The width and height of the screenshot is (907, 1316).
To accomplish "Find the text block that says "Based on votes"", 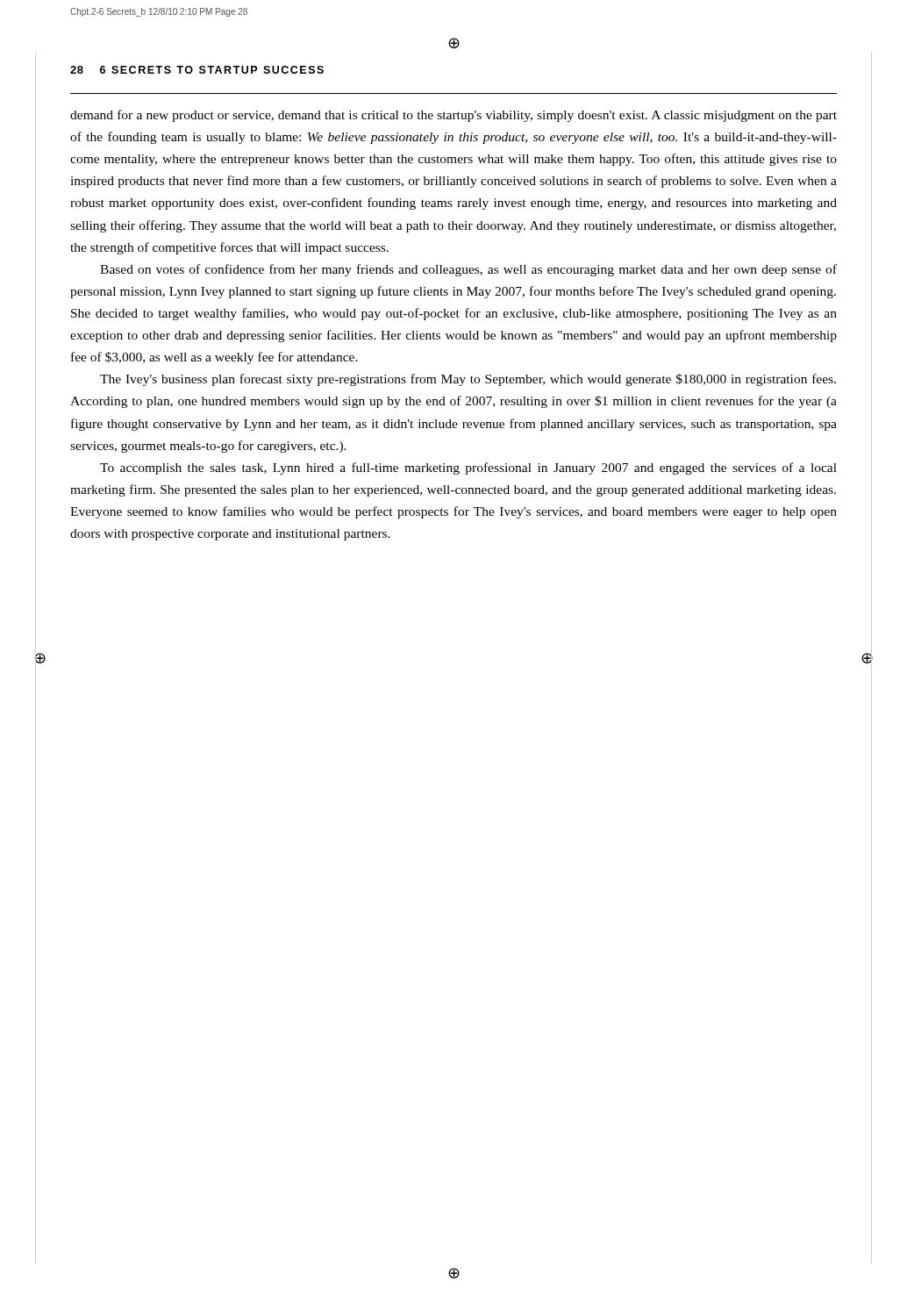I will click(454, 313).
